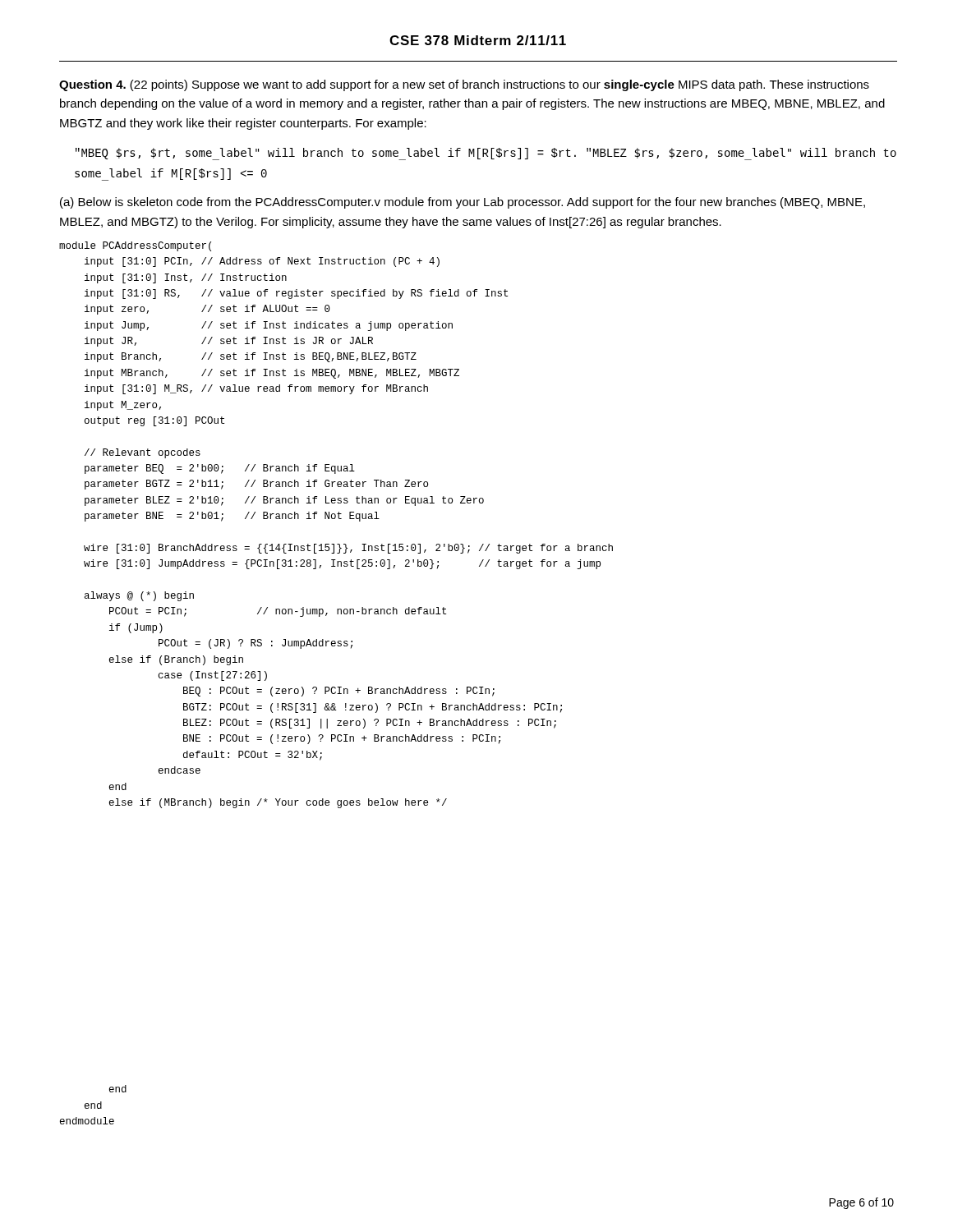953x1232 pixels.
Task: Click on the block starting "Question 4. (22 points) Suppose we"
Action: (472, 103)
